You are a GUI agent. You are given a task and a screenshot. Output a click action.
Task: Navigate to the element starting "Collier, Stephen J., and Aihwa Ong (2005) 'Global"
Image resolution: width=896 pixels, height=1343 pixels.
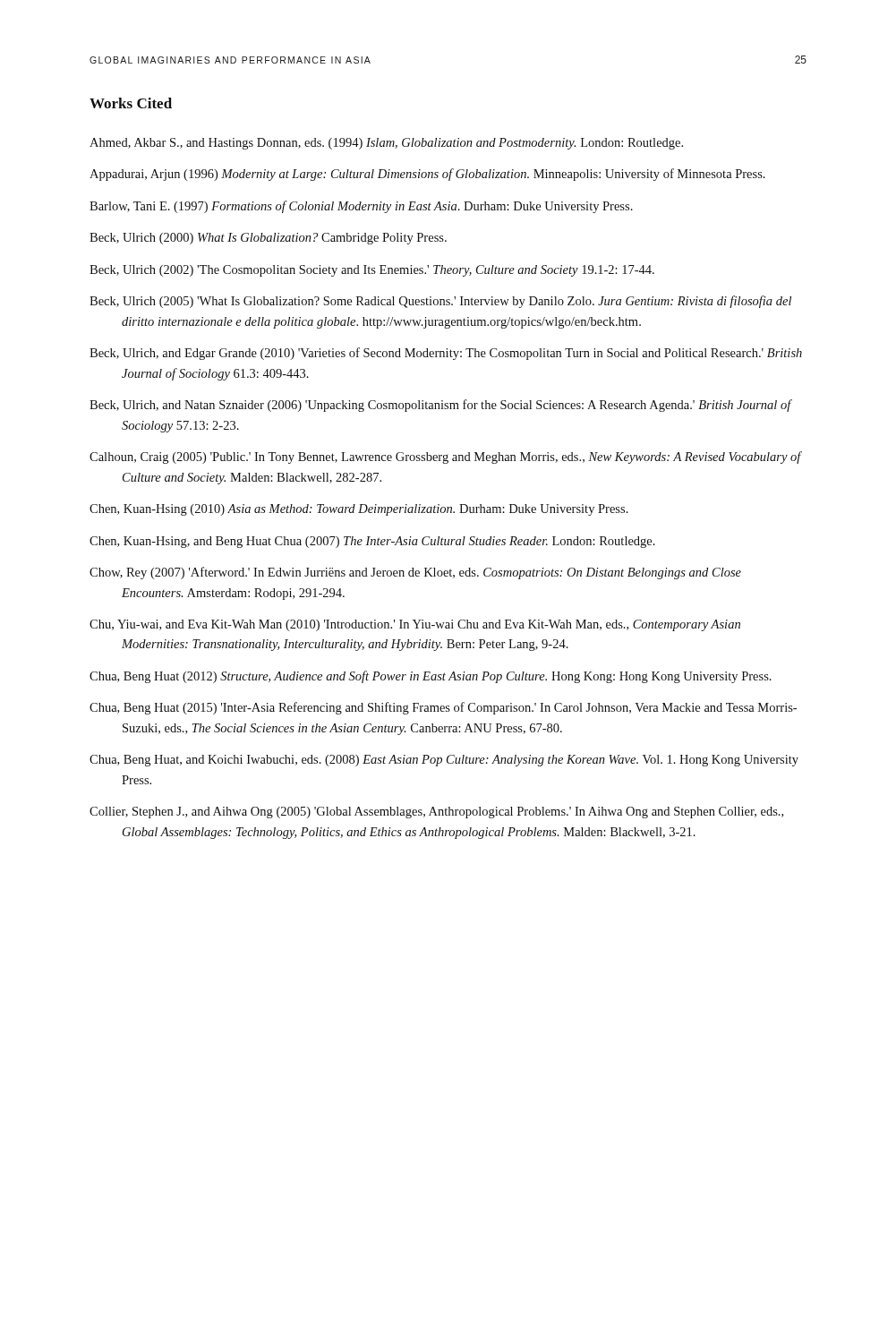click(x=437, y=821)
